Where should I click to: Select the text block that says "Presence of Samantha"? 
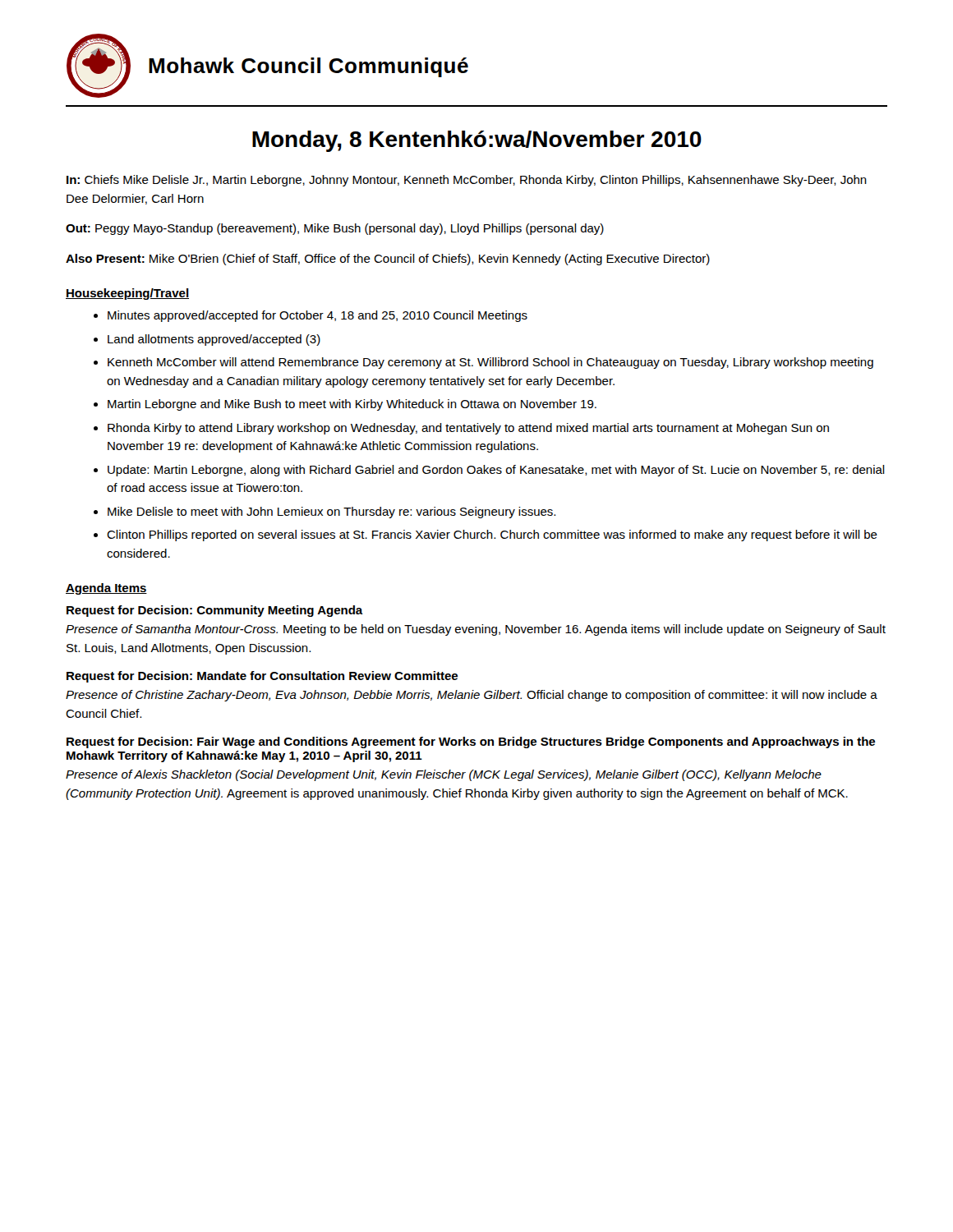[476, 638]
